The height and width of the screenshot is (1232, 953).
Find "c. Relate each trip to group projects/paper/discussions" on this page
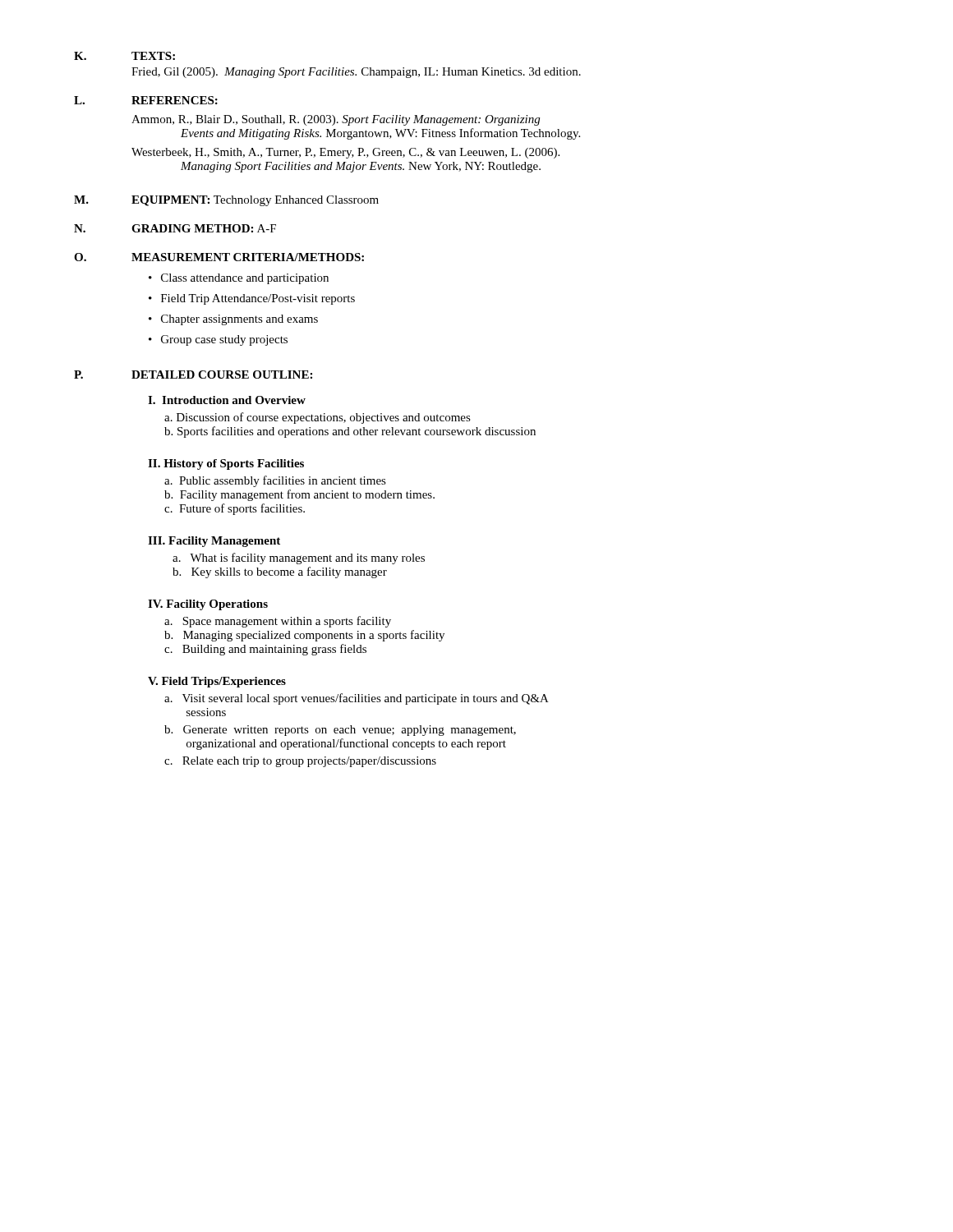[300, 761]
